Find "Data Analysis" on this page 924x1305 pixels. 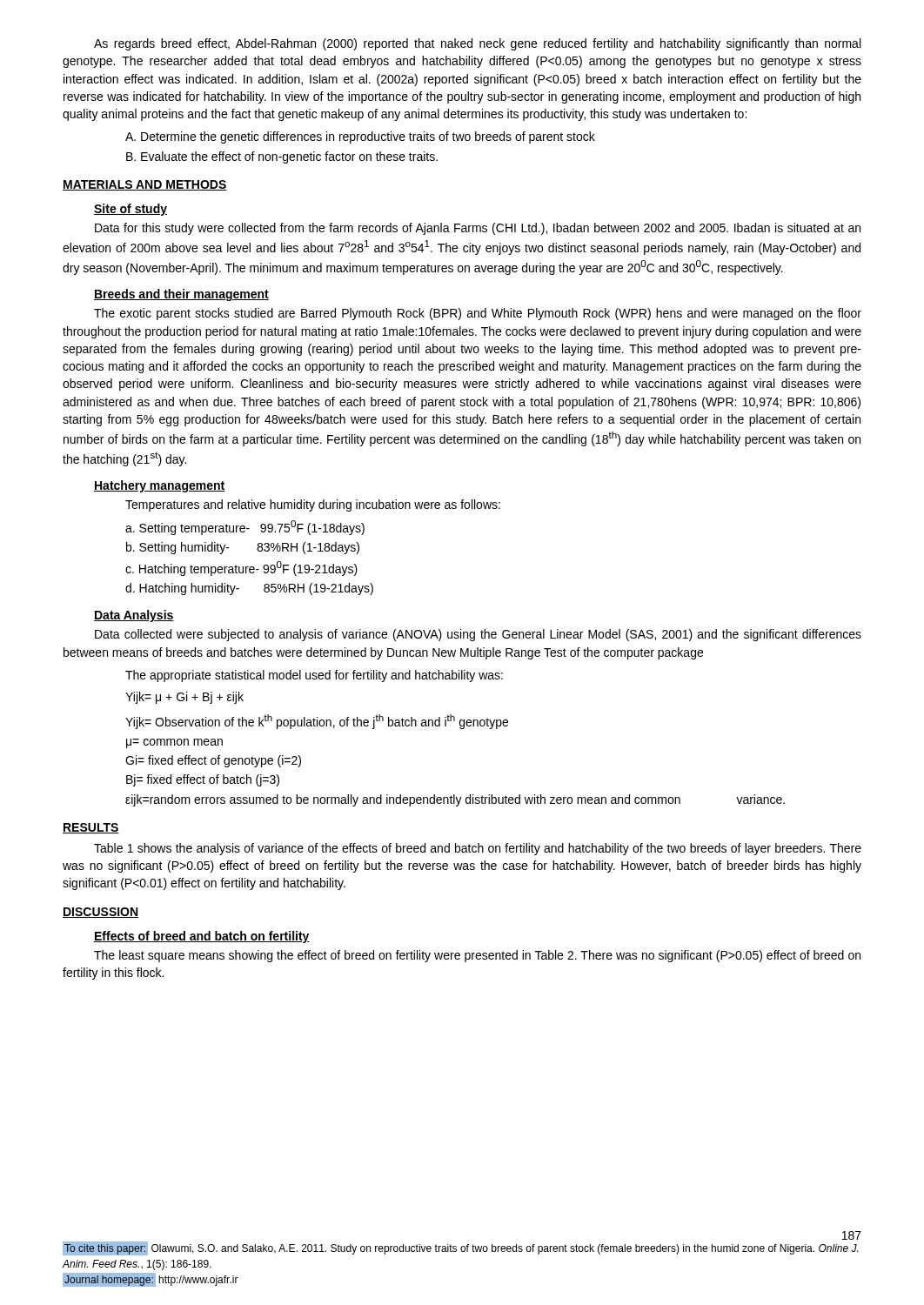point(134,616)
